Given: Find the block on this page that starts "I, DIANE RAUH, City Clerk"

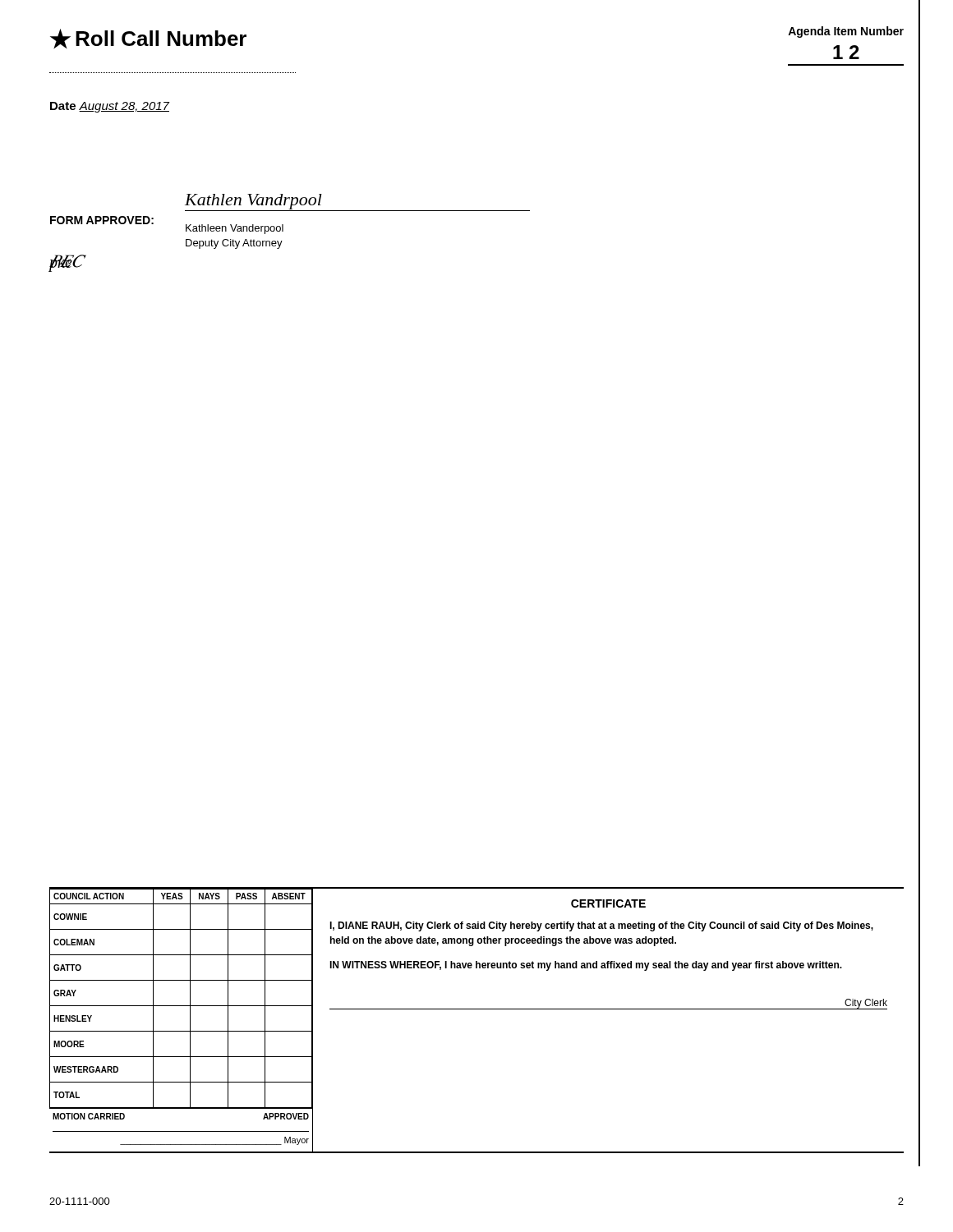Looking at the screenshot, I should coord(601,933).
